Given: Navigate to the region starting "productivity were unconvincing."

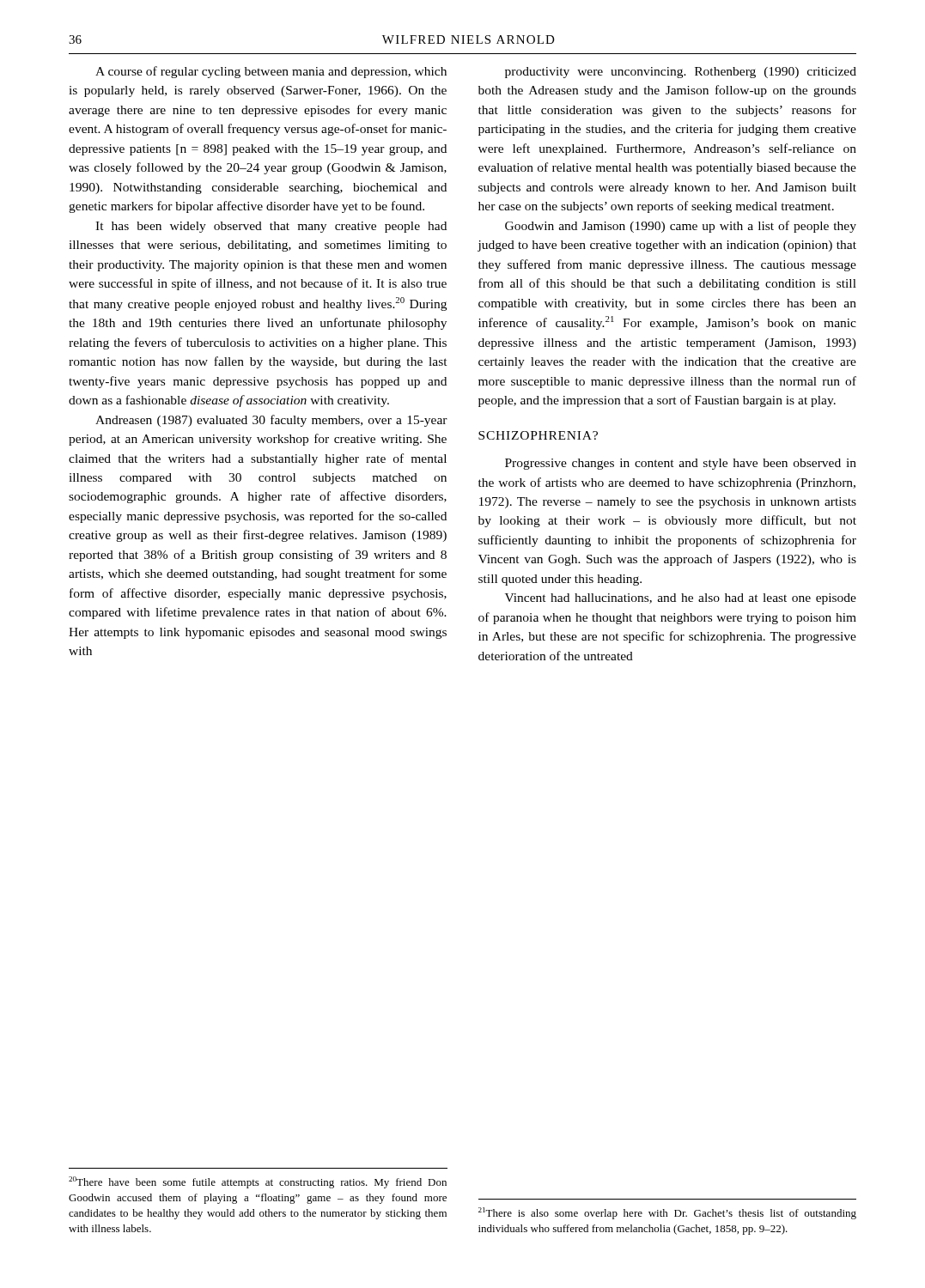Looking at the screenshot, I should [667, 139].
